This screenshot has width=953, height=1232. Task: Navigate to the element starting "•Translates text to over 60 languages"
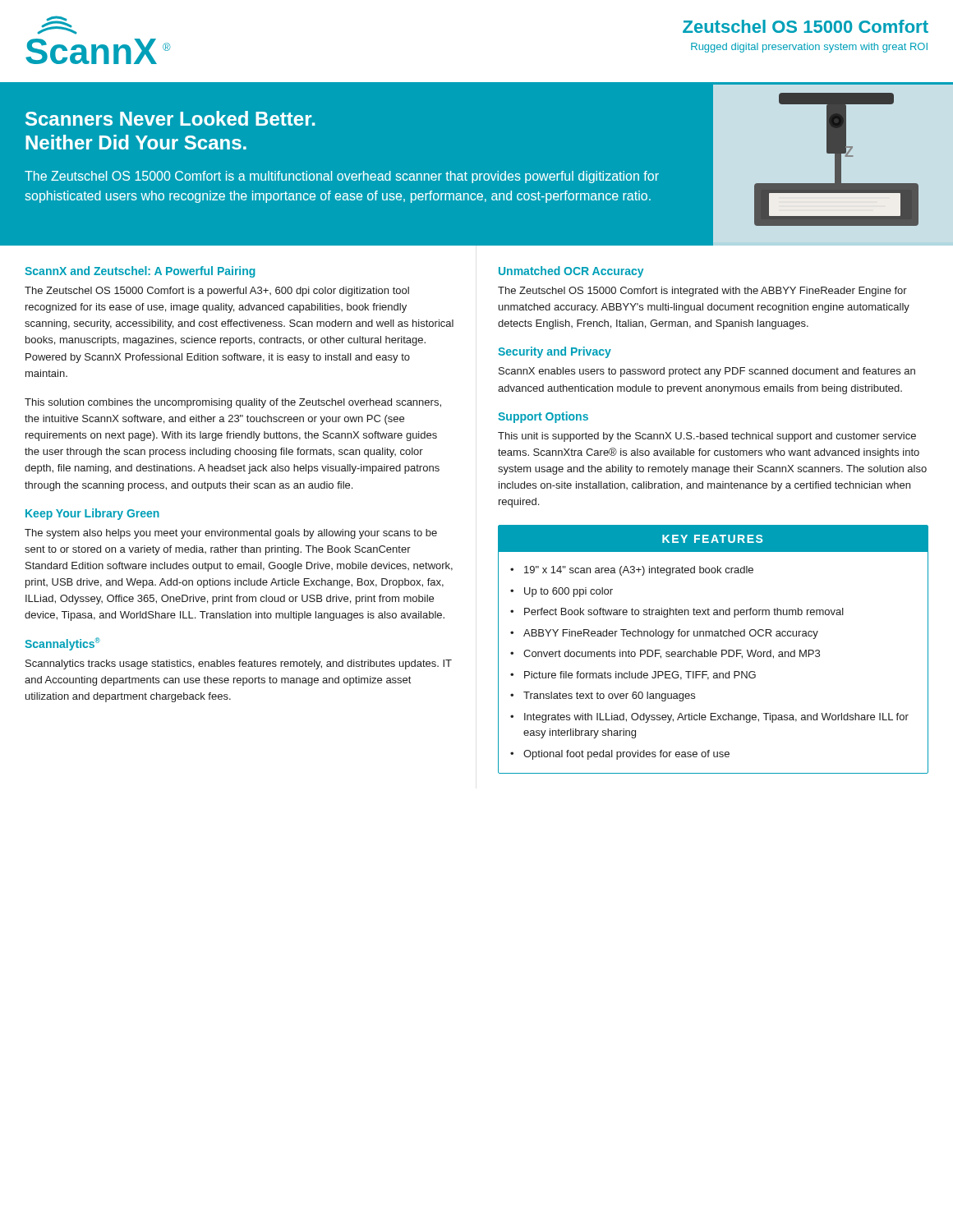[x=603, y=696]
